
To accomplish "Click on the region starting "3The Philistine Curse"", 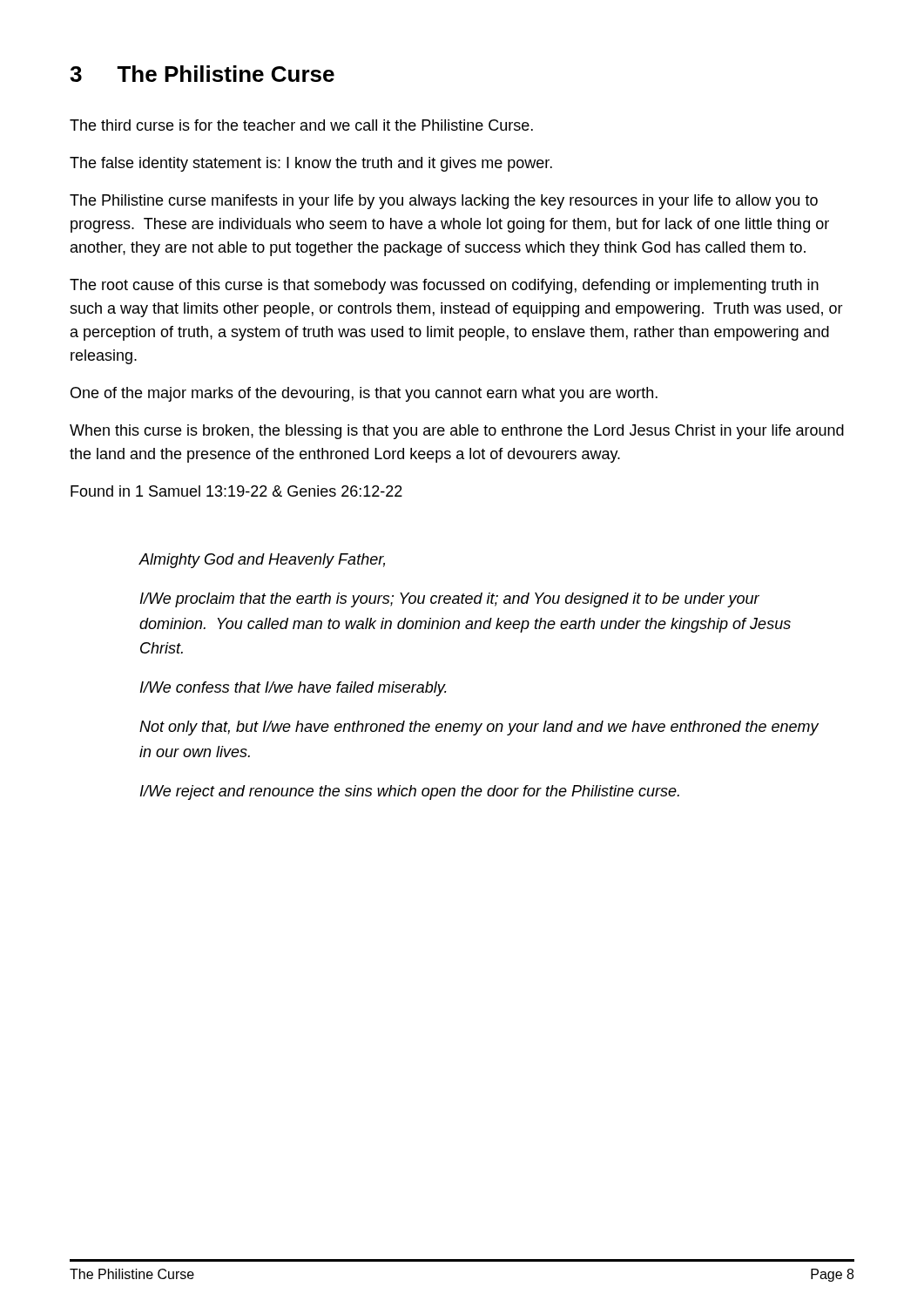I will click(x=202, y=74).
